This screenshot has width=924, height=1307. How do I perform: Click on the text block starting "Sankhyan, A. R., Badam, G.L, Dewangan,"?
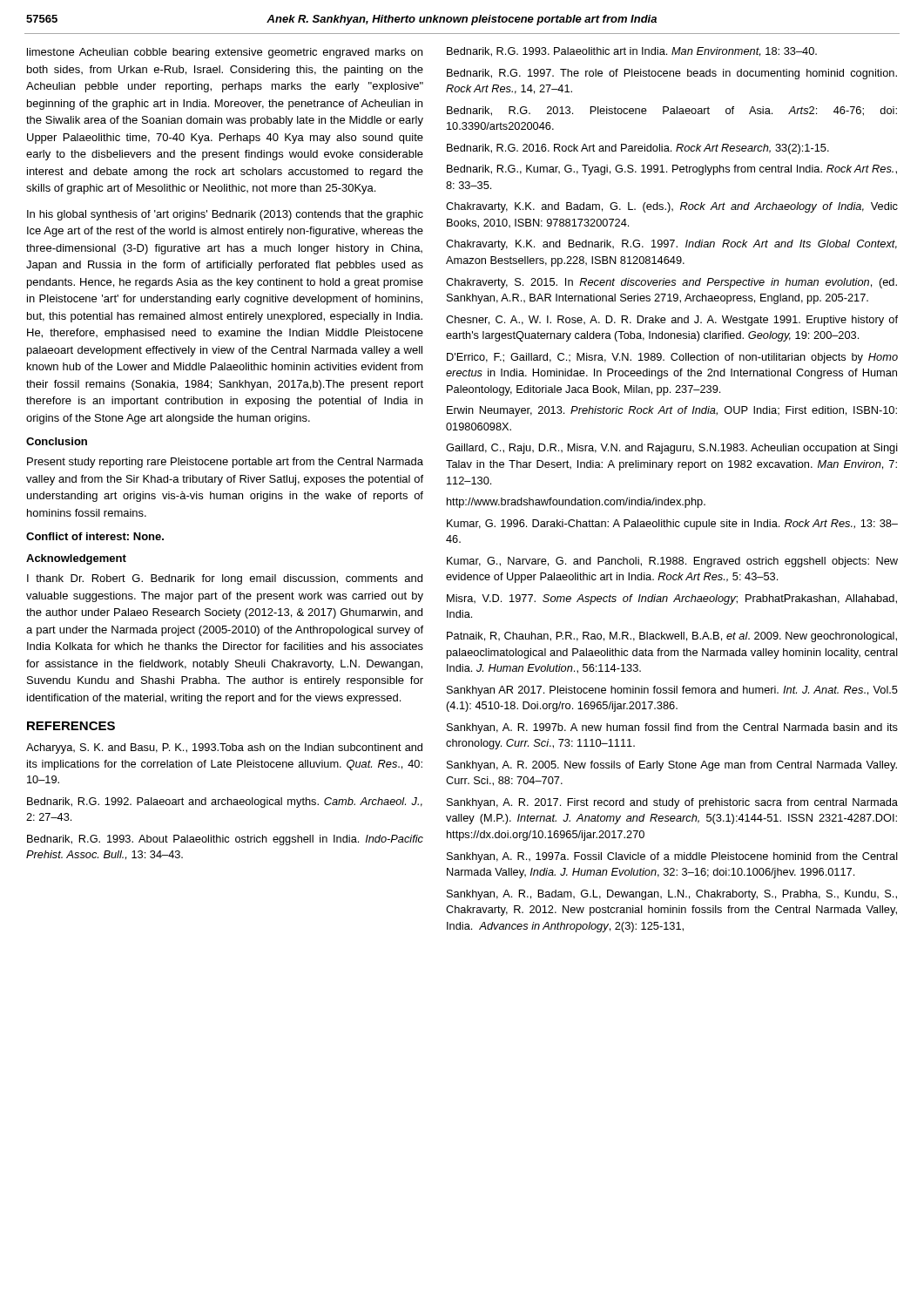pyautogui.click(x=672, y=909)
